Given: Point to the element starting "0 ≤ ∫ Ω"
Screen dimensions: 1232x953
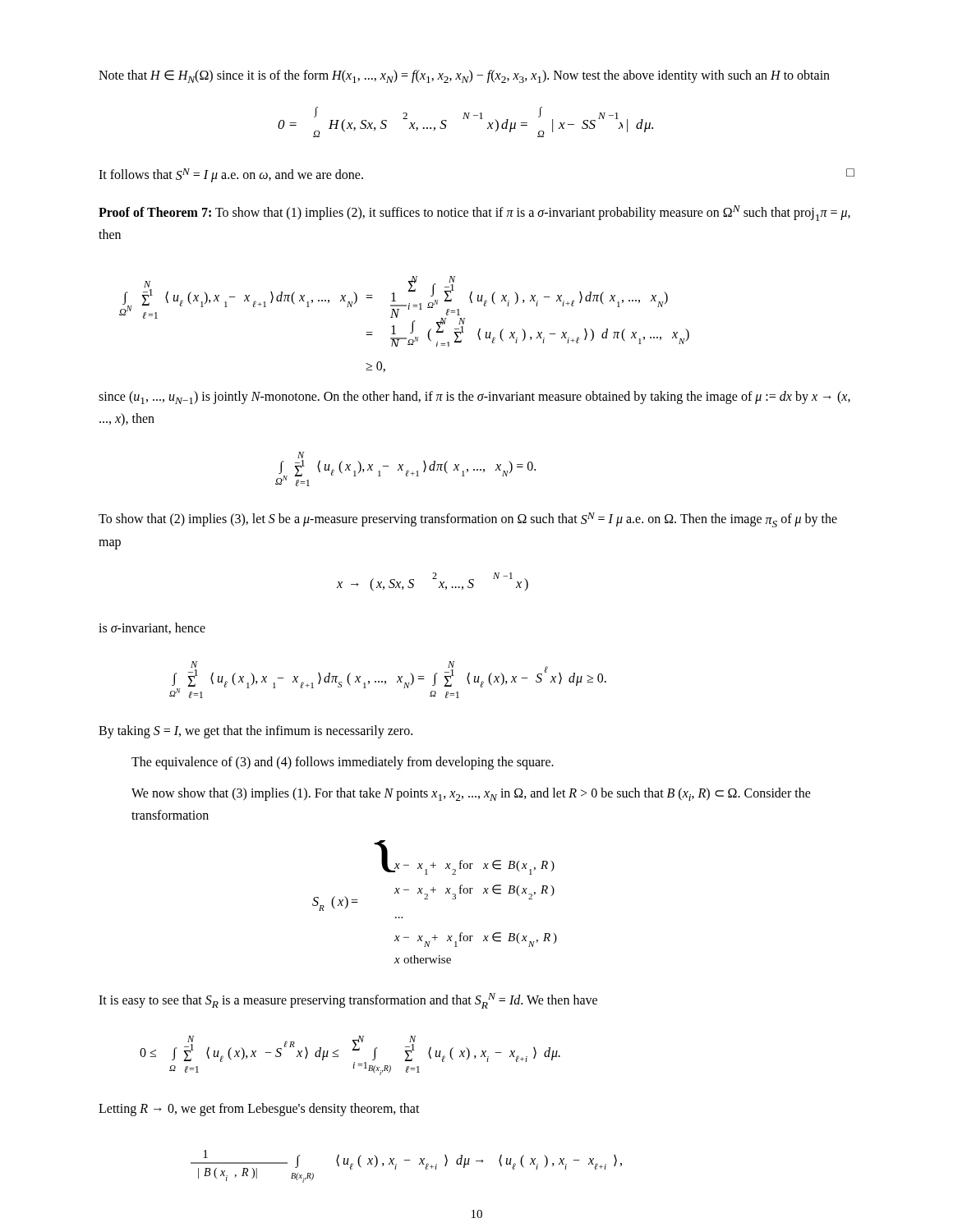Looking at the screenshot, I should [x=476, y=1053].
